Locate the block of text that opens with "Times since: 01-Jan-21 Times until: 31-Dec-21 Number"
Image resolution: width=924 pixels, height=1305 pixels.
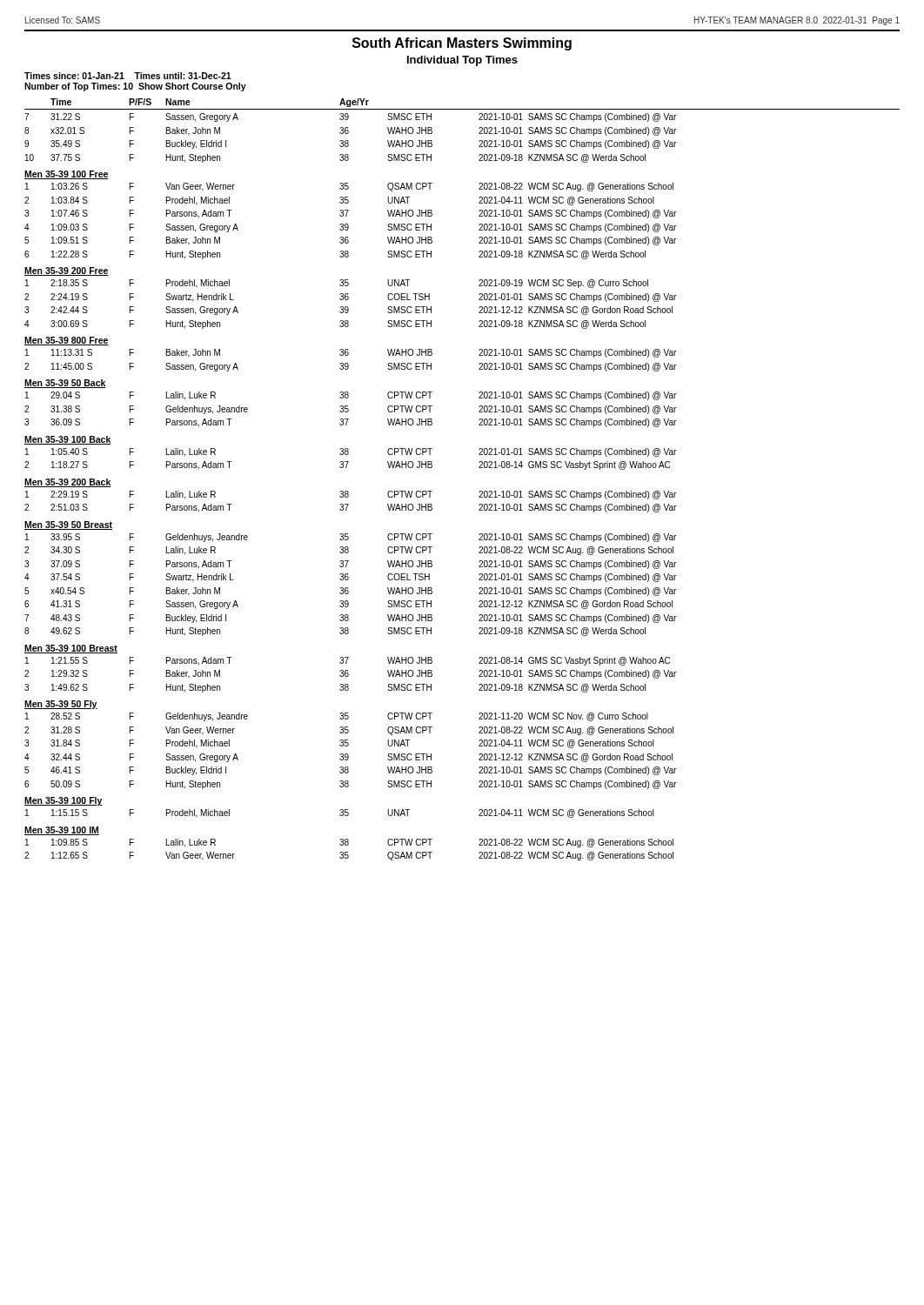pos(135,81)
